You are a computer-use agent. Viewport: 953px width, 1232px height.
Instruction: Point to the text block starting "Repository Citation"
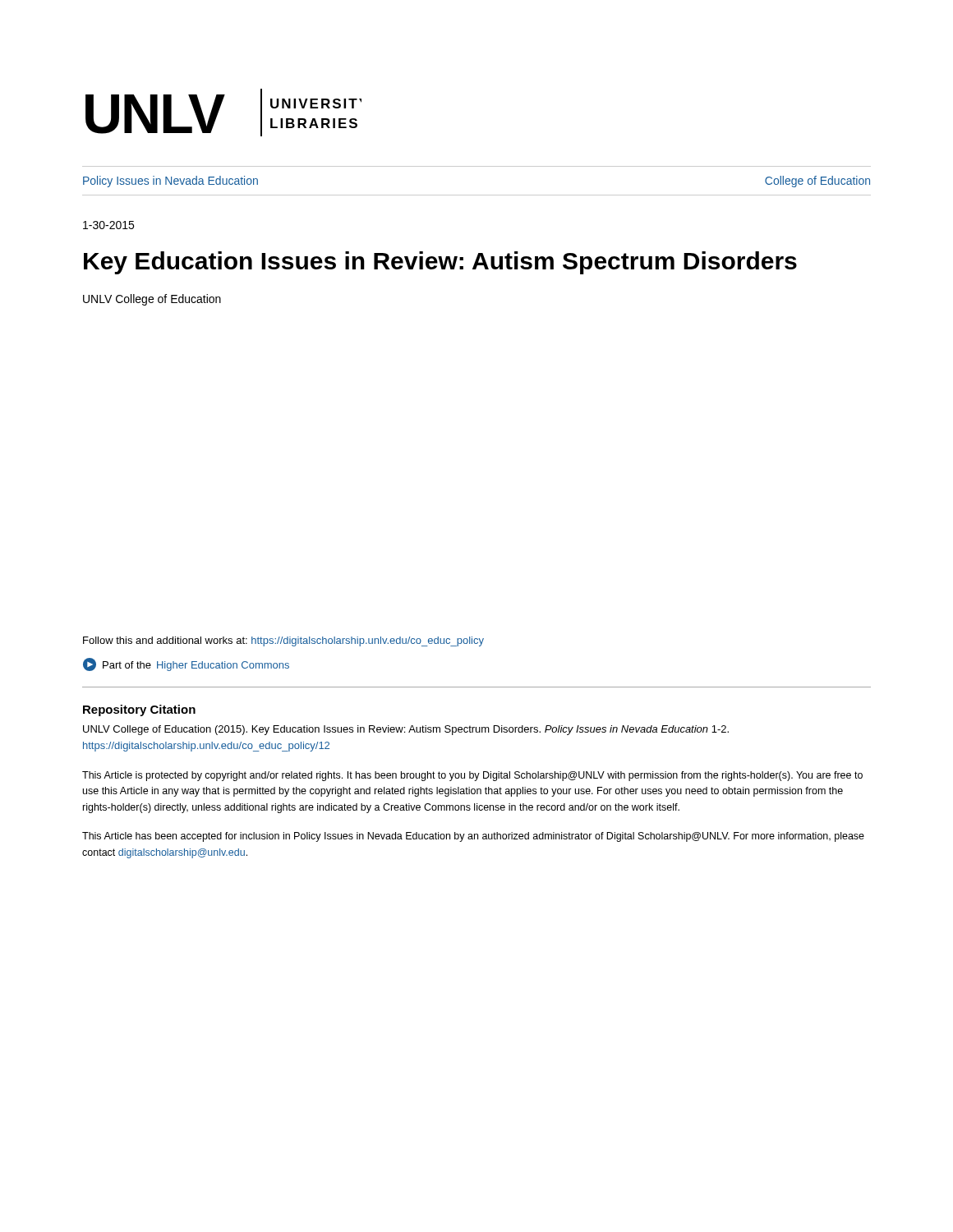139,709
